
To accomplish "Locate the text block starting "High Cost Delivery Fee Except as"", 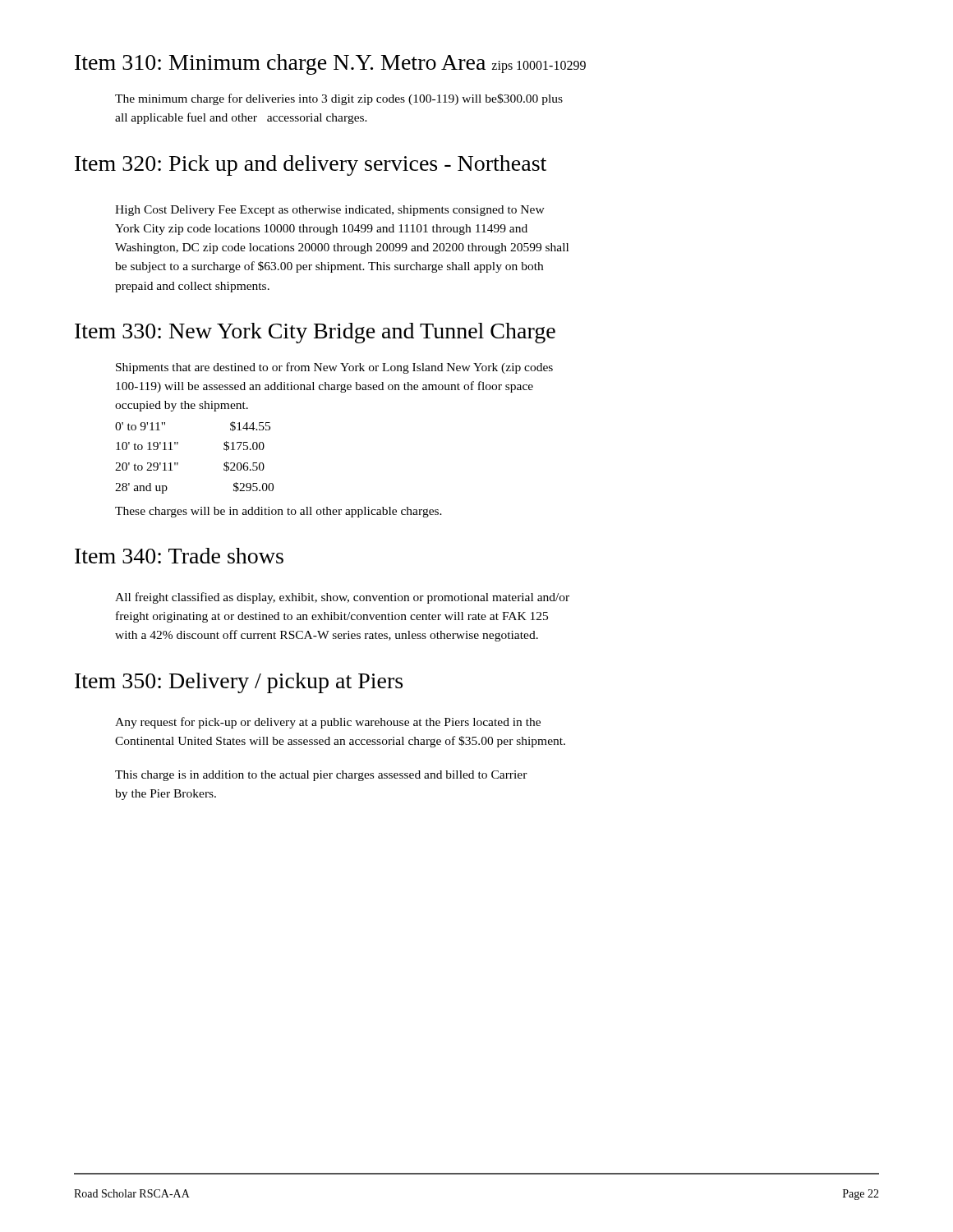I will [x=342, y=247].
